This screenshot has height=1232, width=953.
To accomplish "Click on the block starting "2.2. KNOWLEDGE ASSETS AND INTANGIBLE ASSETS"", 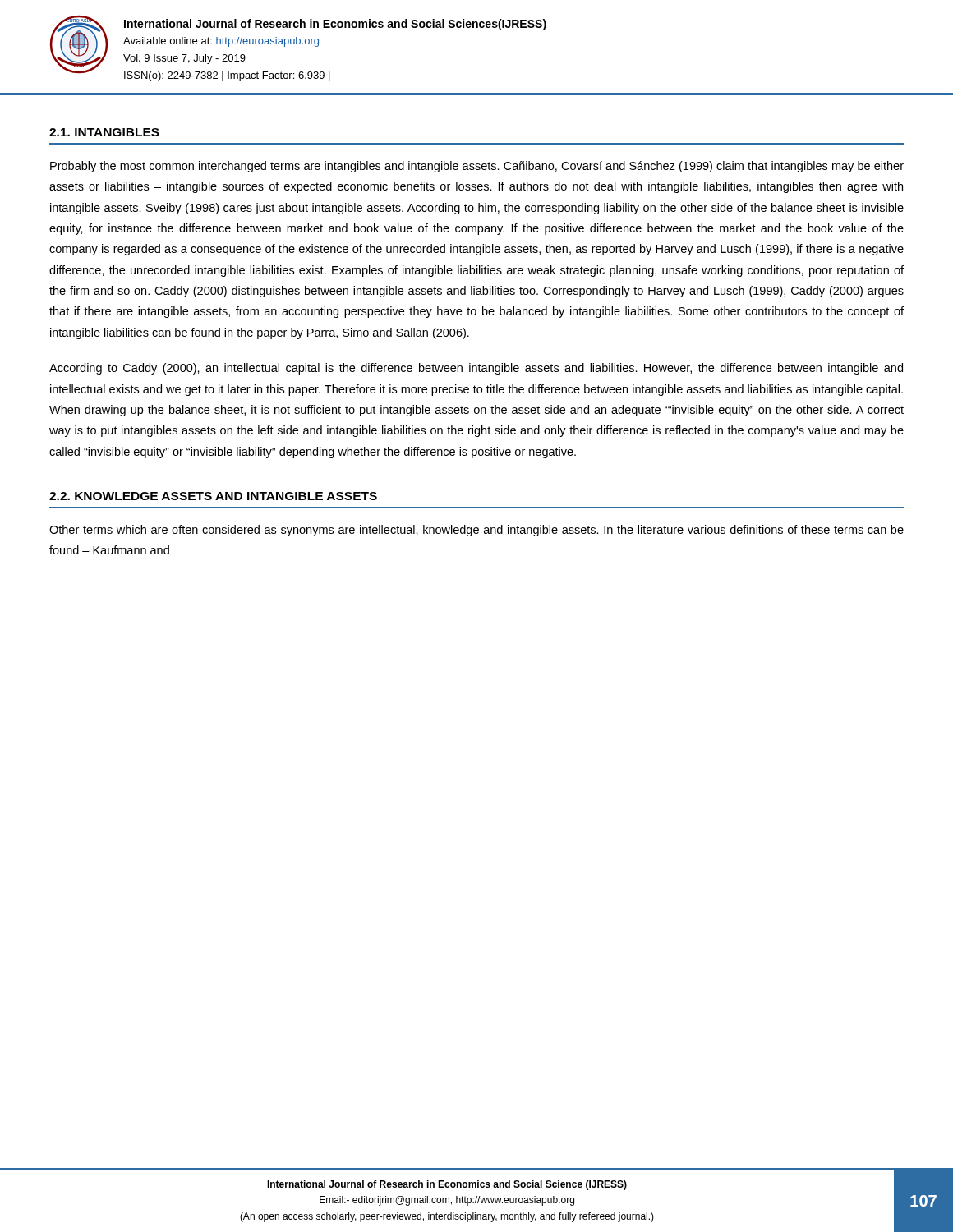I will point(476,499).
